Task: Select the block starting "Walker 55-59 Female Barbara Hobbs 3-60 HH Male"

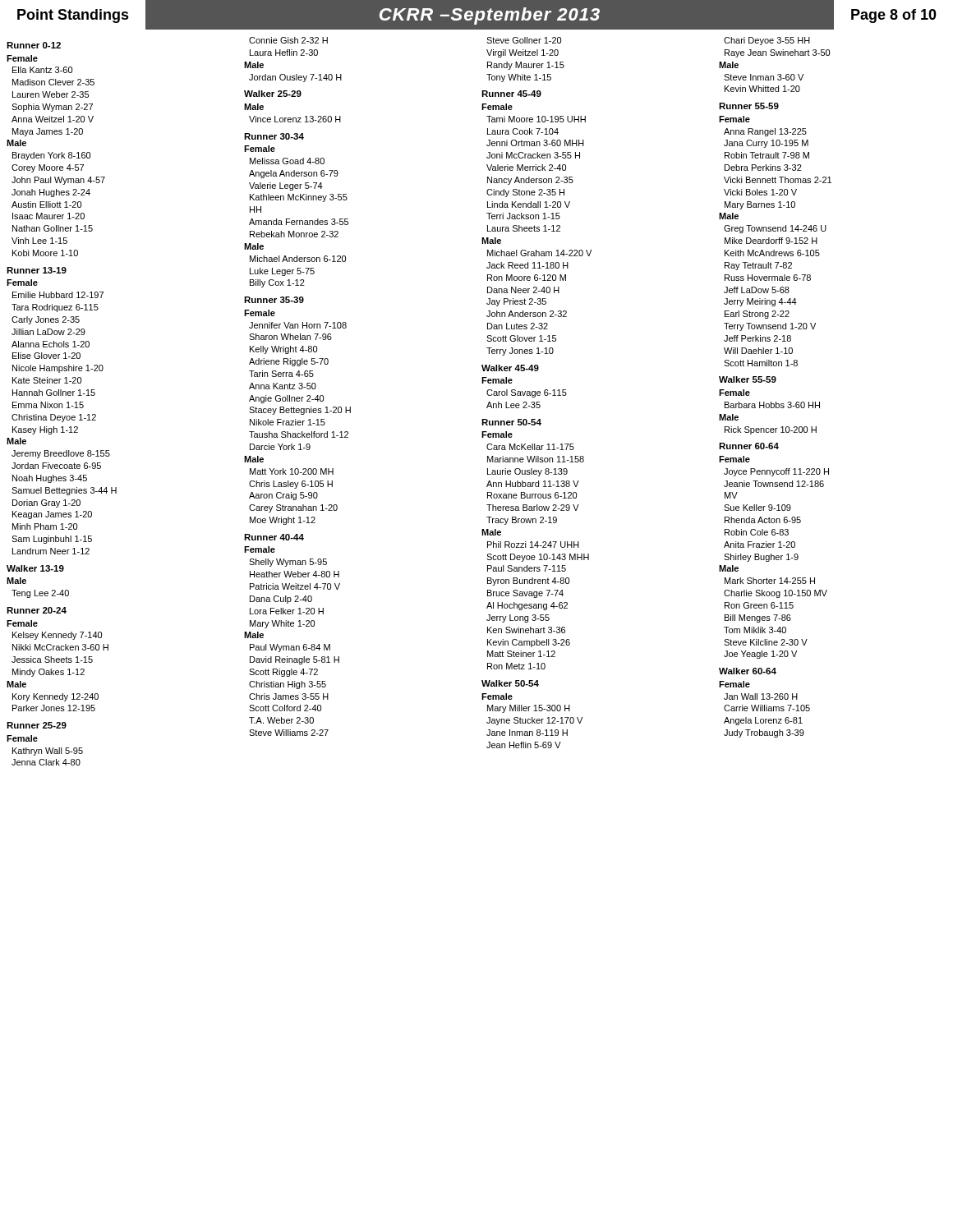Action: [x=748, y=379]
